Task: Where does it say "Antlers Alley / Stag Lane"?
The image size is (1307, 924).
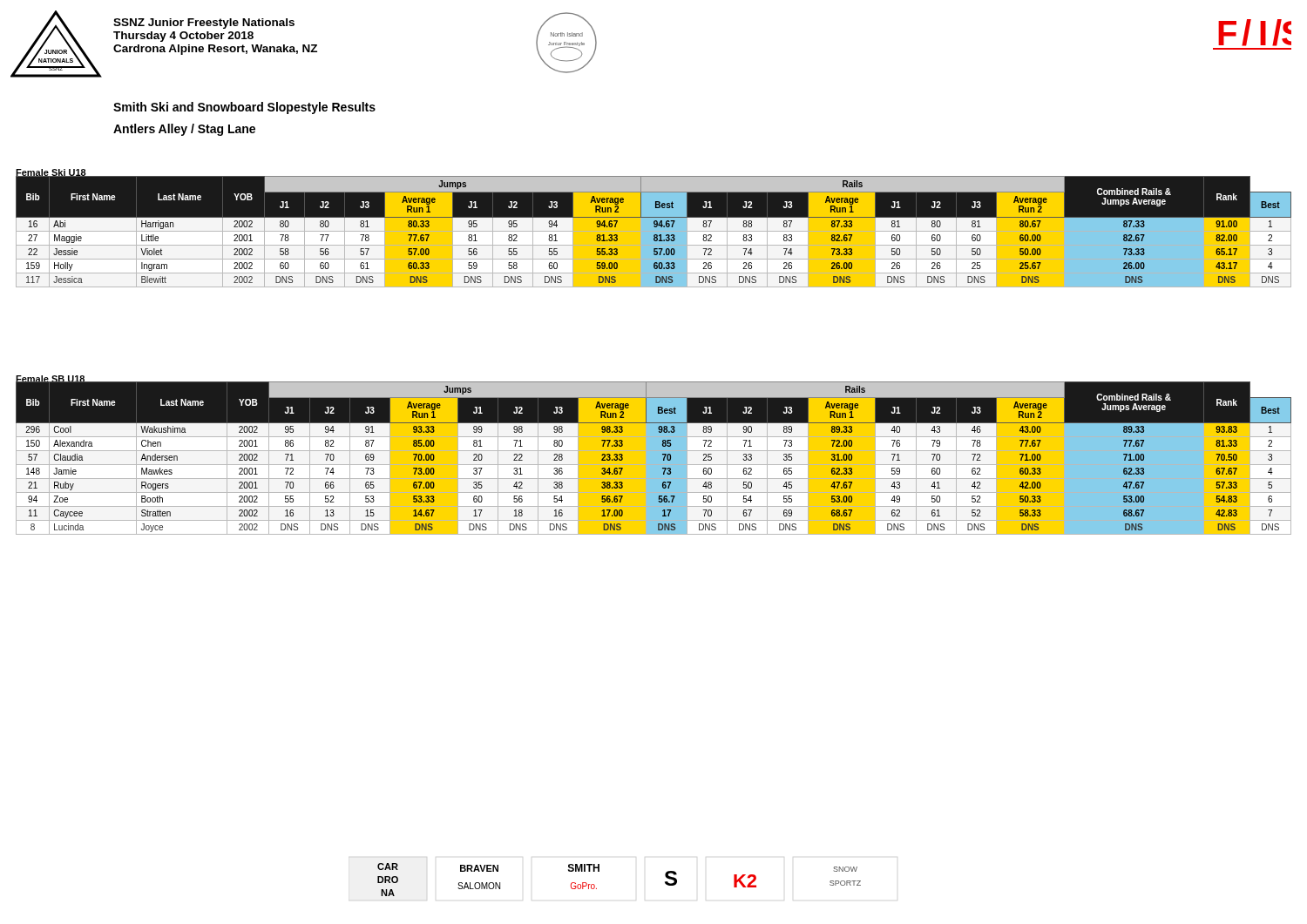Action: (185, 129)
